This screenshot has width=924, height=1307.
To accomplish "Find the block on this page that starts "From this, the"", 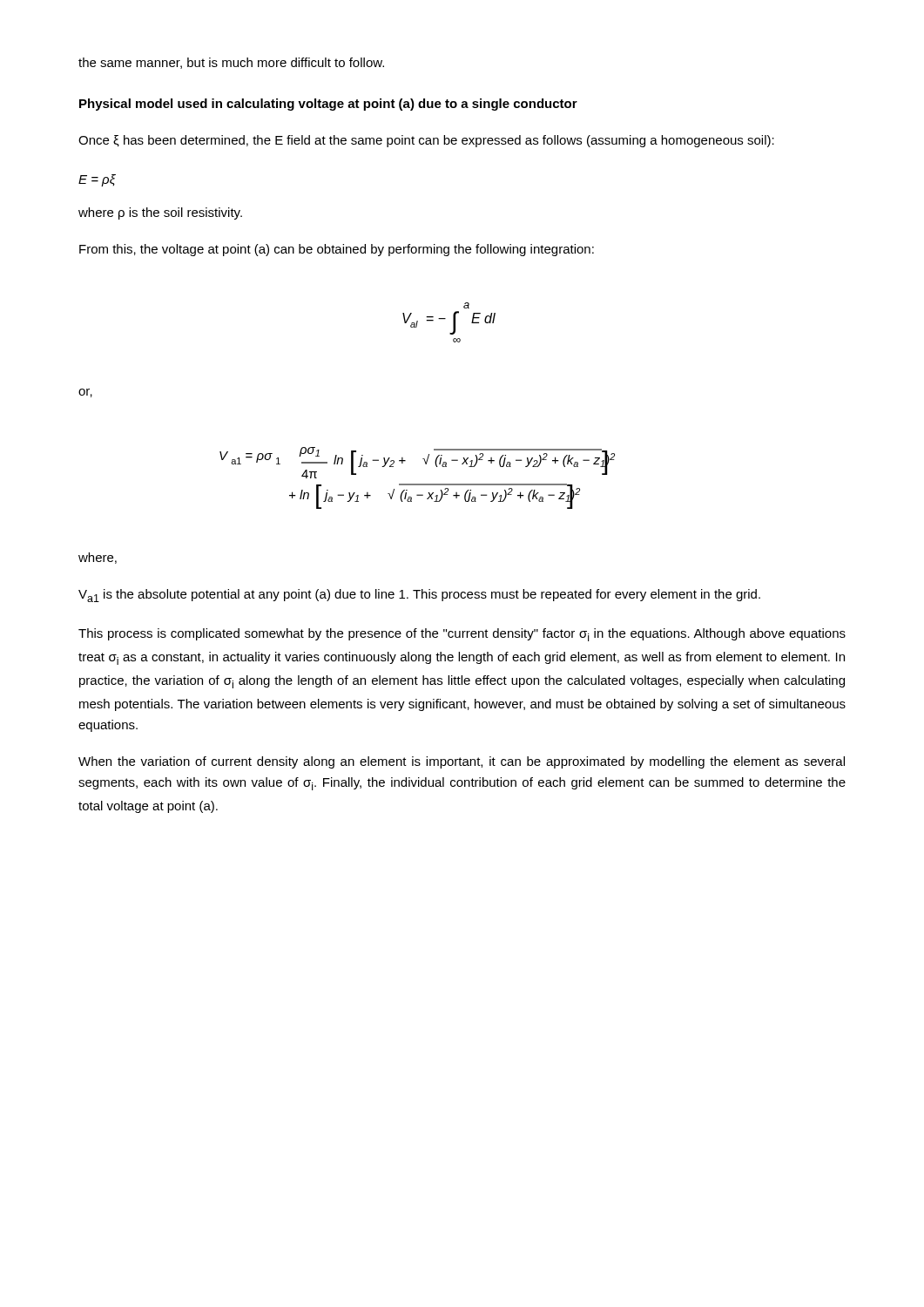I will 337,248.
